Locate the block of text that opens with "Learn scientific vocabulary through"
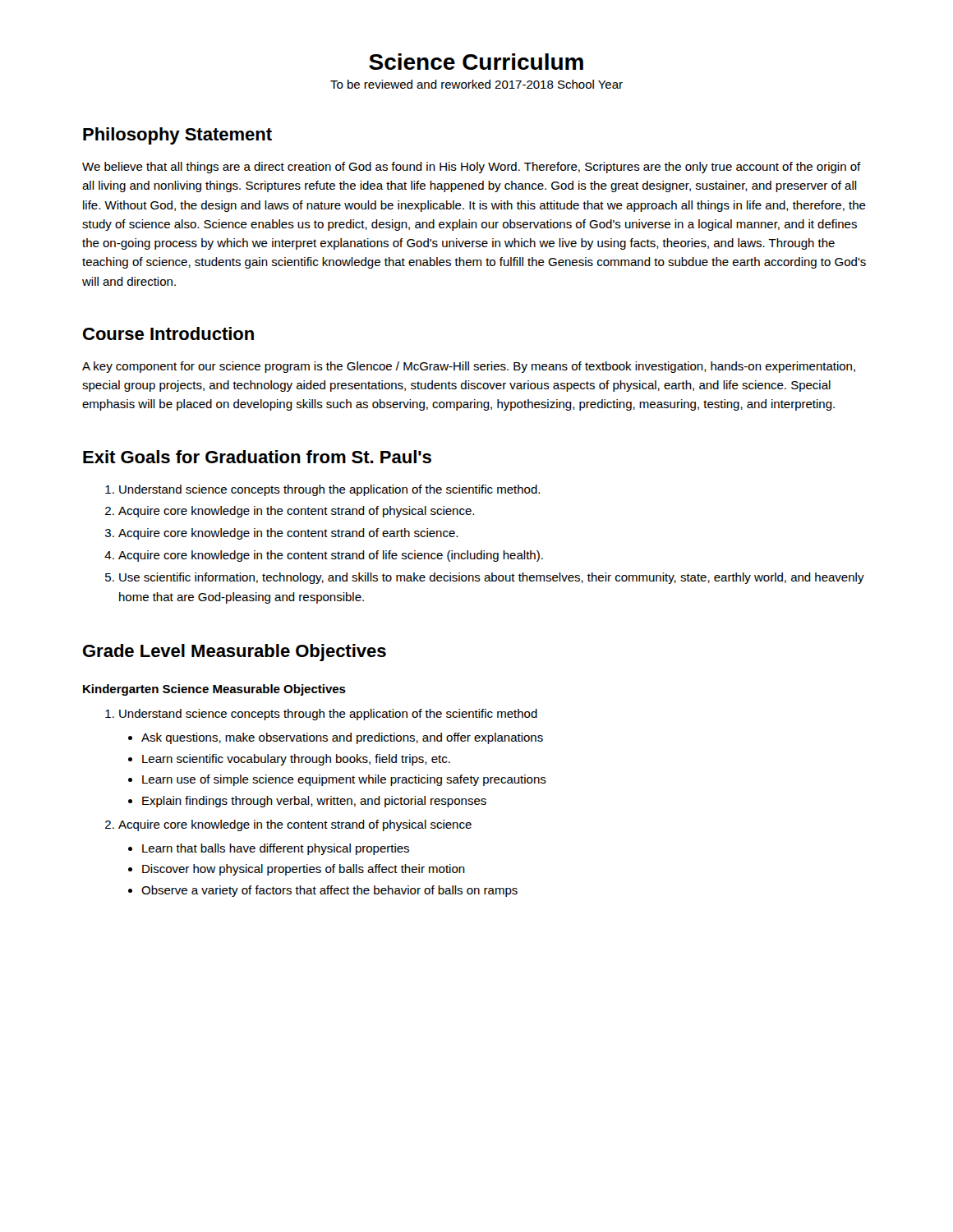Viewport: 953px width, 1232px height. (296, 758)
